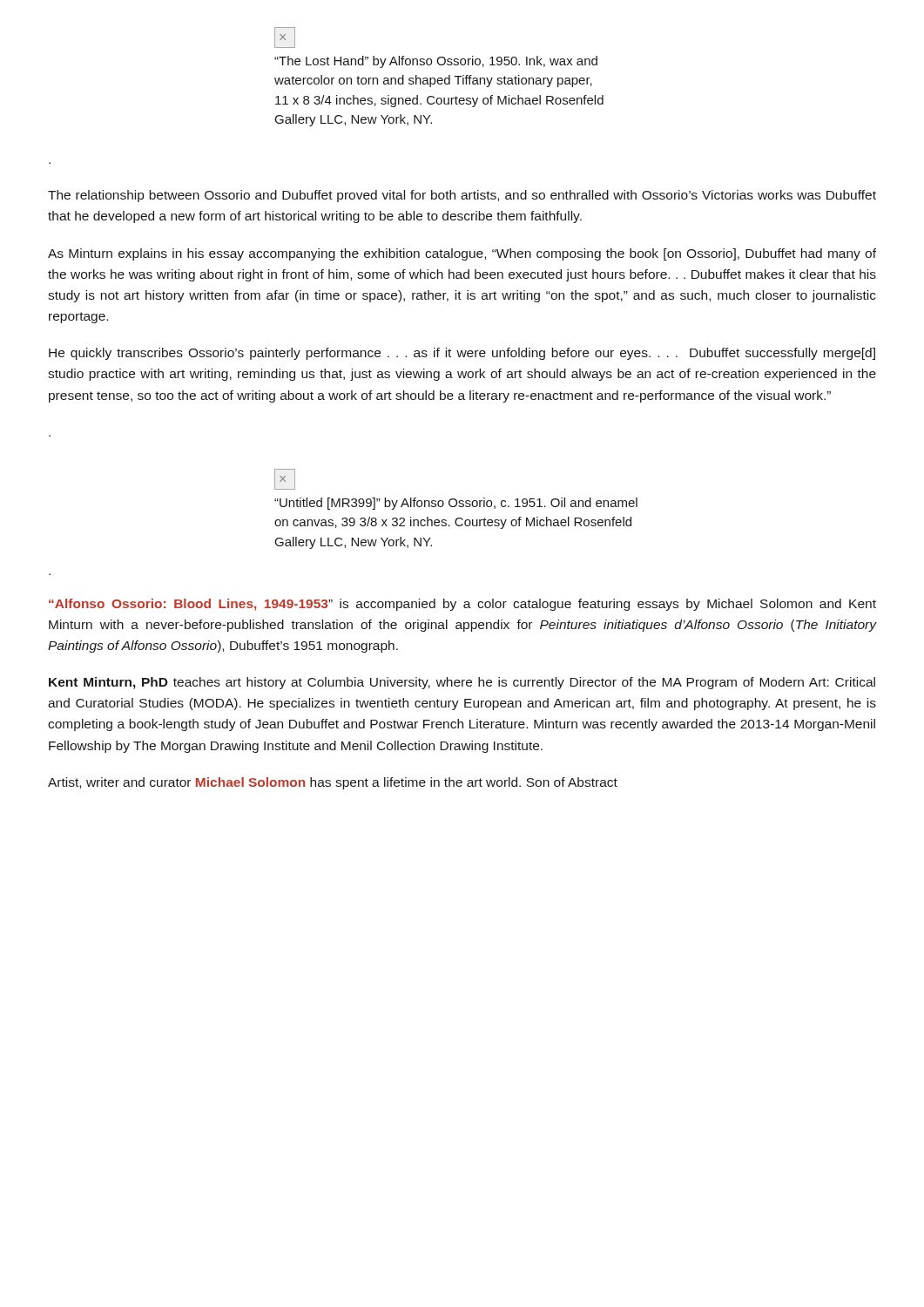The height and width of the screenshot is (1307, 924).
Task: Click the passage that begins "Kent Minturn, PhD teaches art"
Action: click(x=462, y=714)
